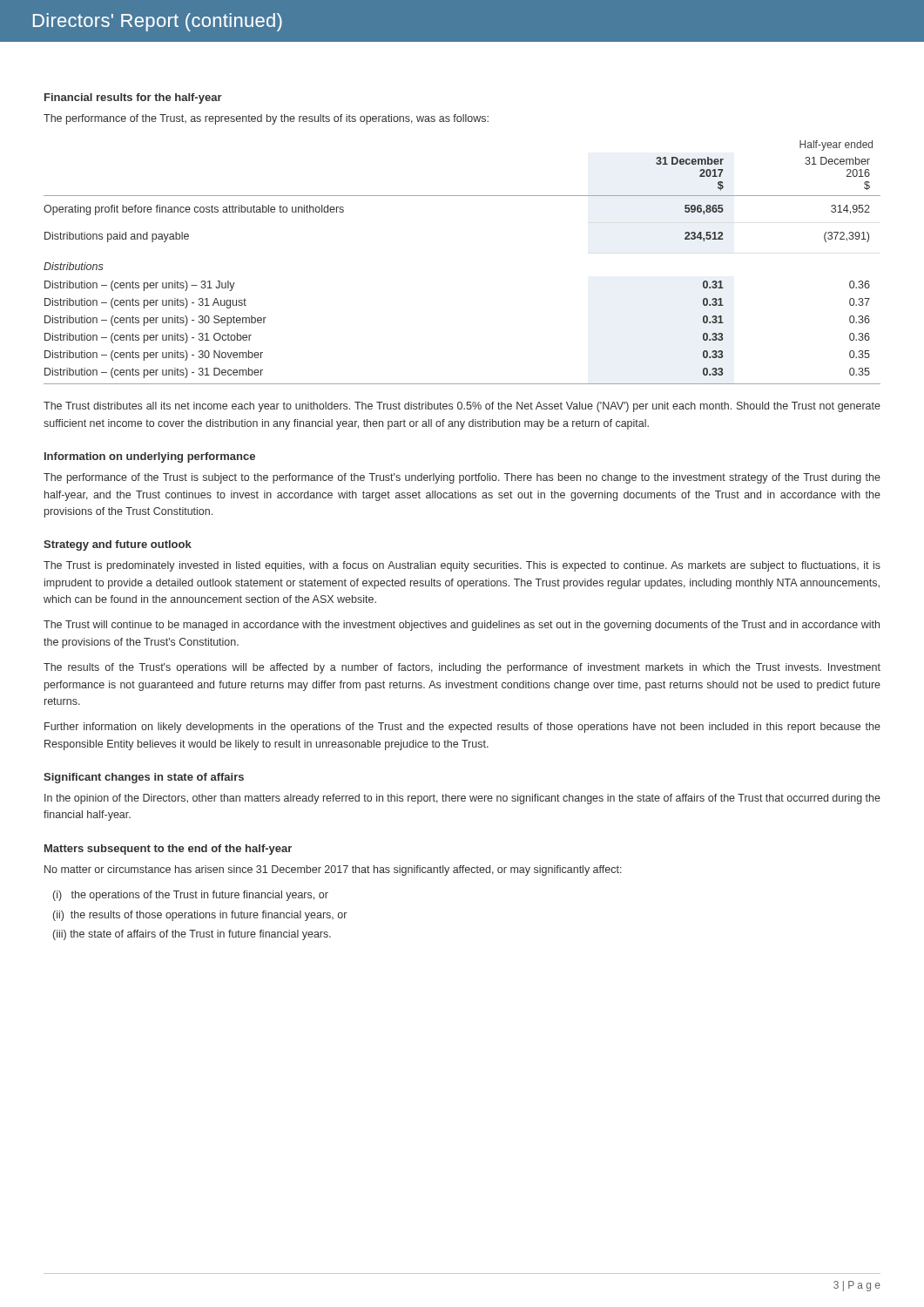Screen dimensions: 1307x924
Task: Locate the table with the text "Distribution – (cents per"
Action: tap(462, 260)
